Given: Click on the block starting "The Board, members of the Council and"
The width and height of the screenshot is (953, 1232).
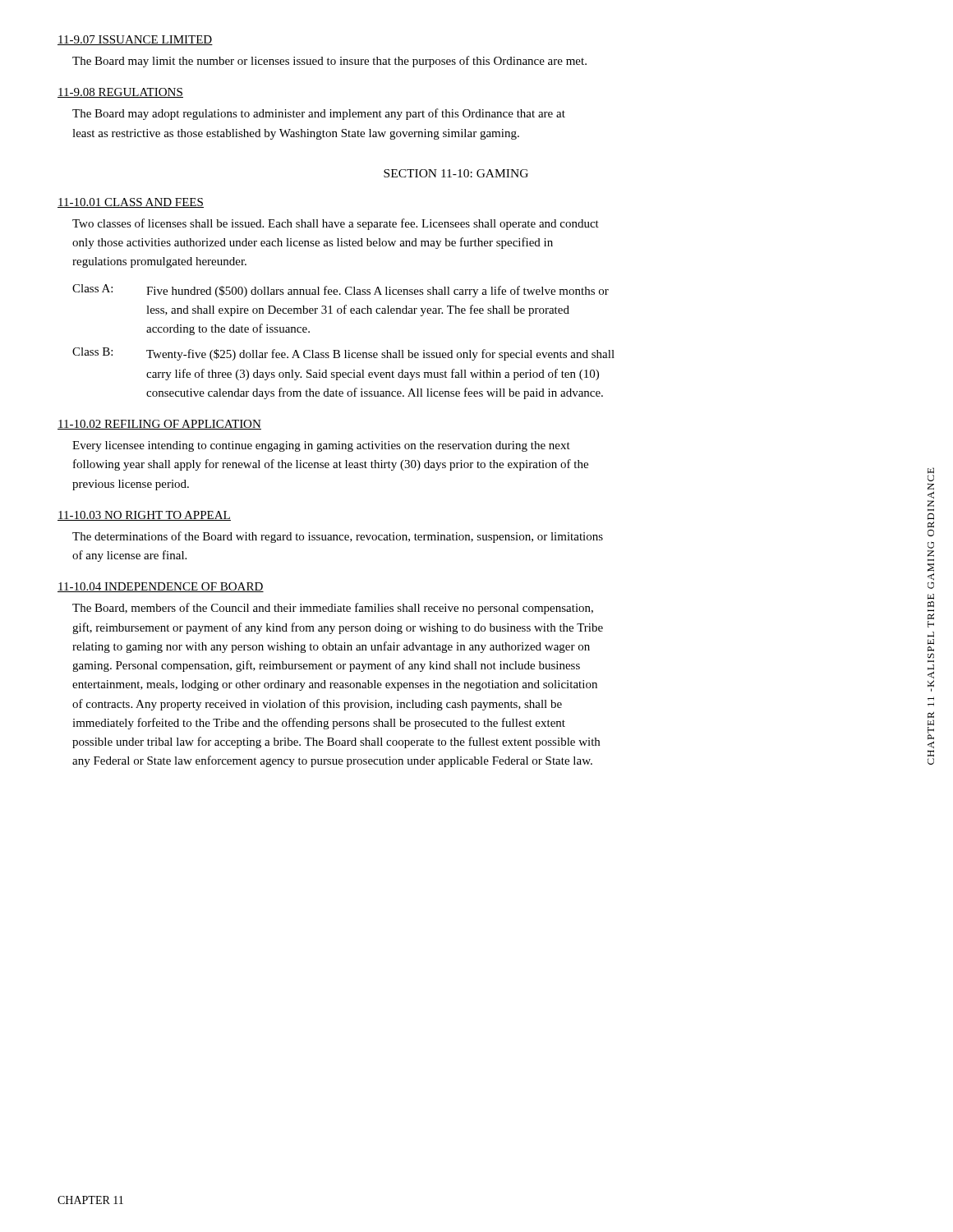Looking at the screenshot, I should pos(463,685).
